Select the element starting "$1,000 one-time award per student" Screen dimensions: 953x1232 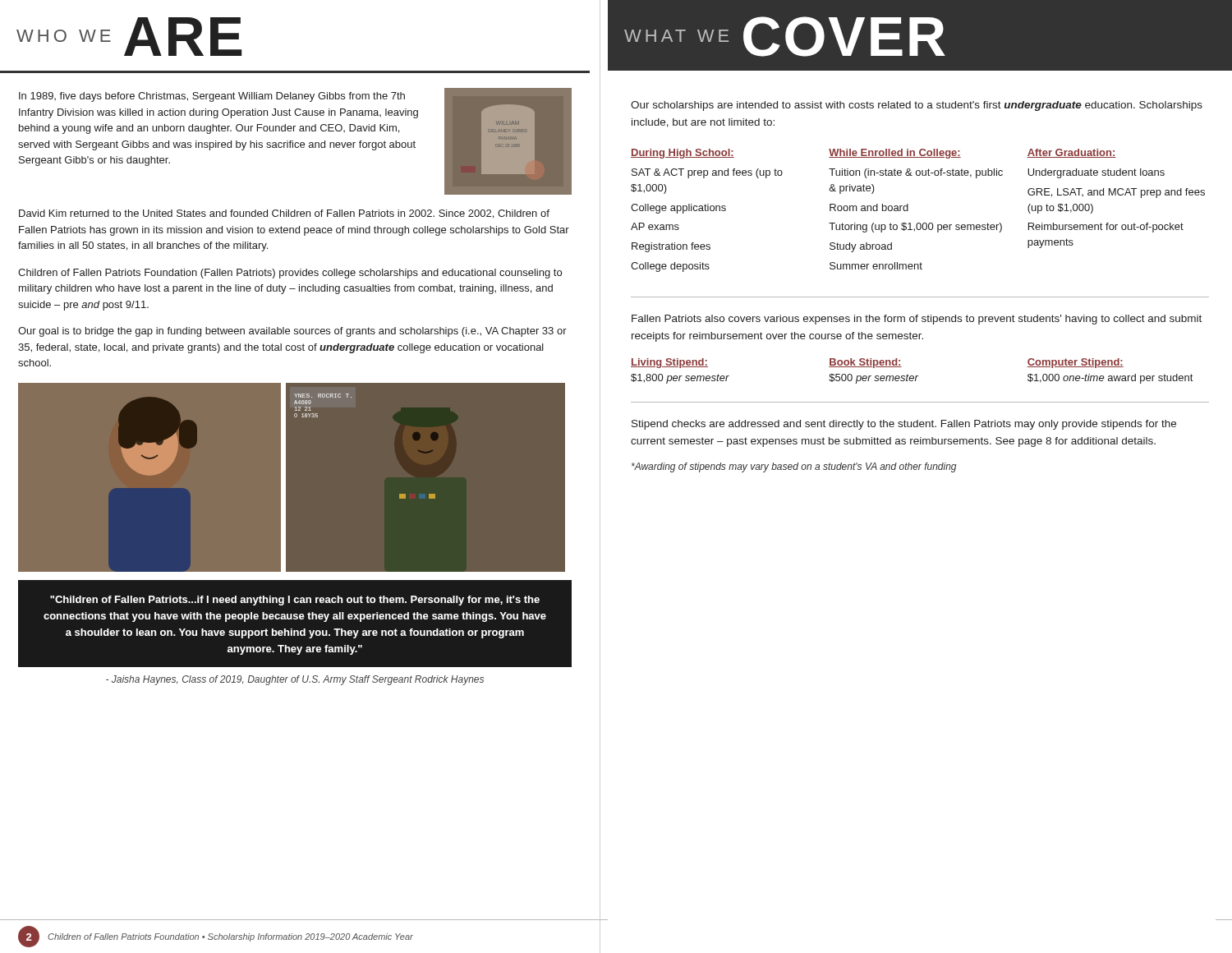point(1110,377)
